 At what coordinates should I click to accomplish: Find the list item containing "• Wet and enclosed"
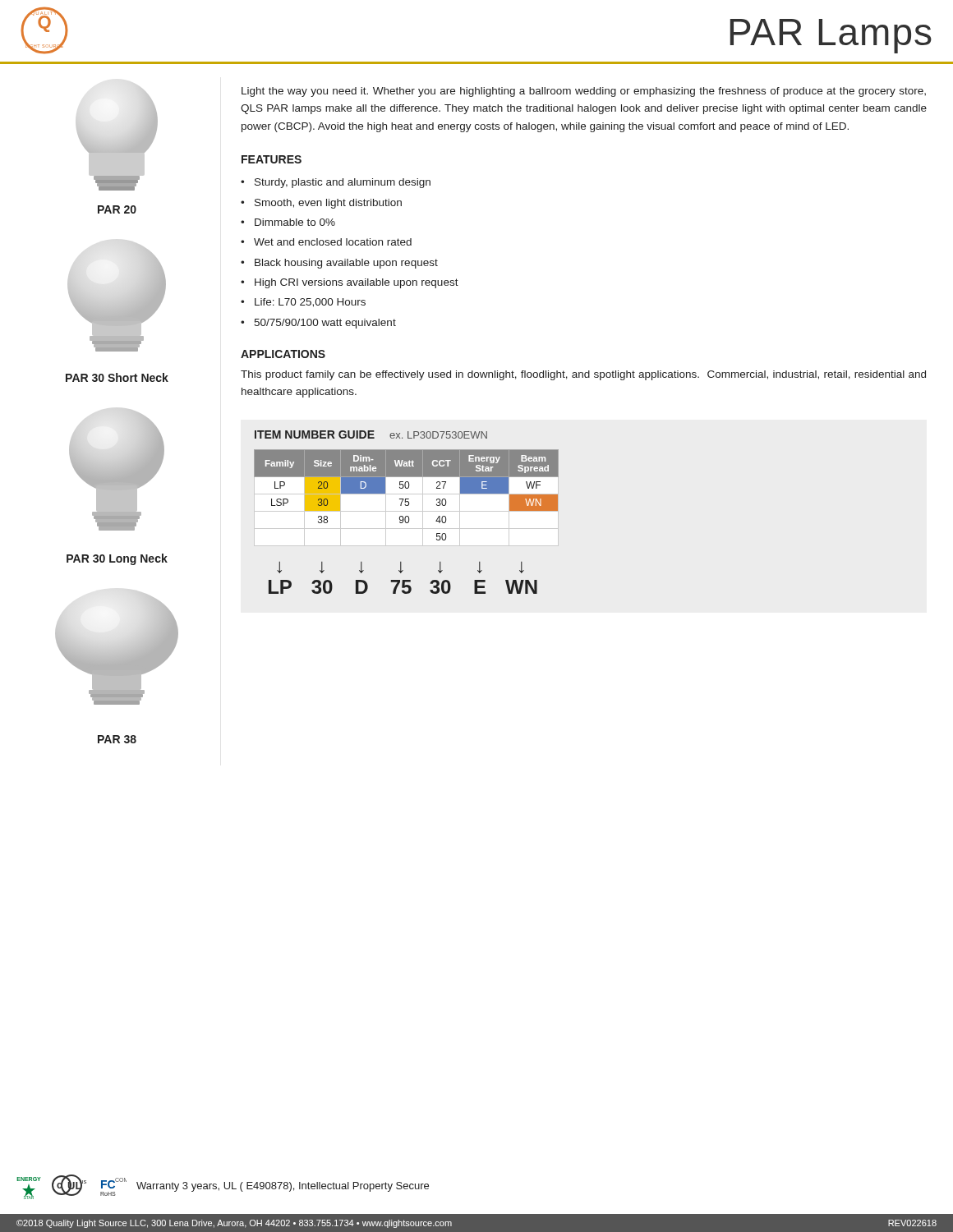click(326, 242)
